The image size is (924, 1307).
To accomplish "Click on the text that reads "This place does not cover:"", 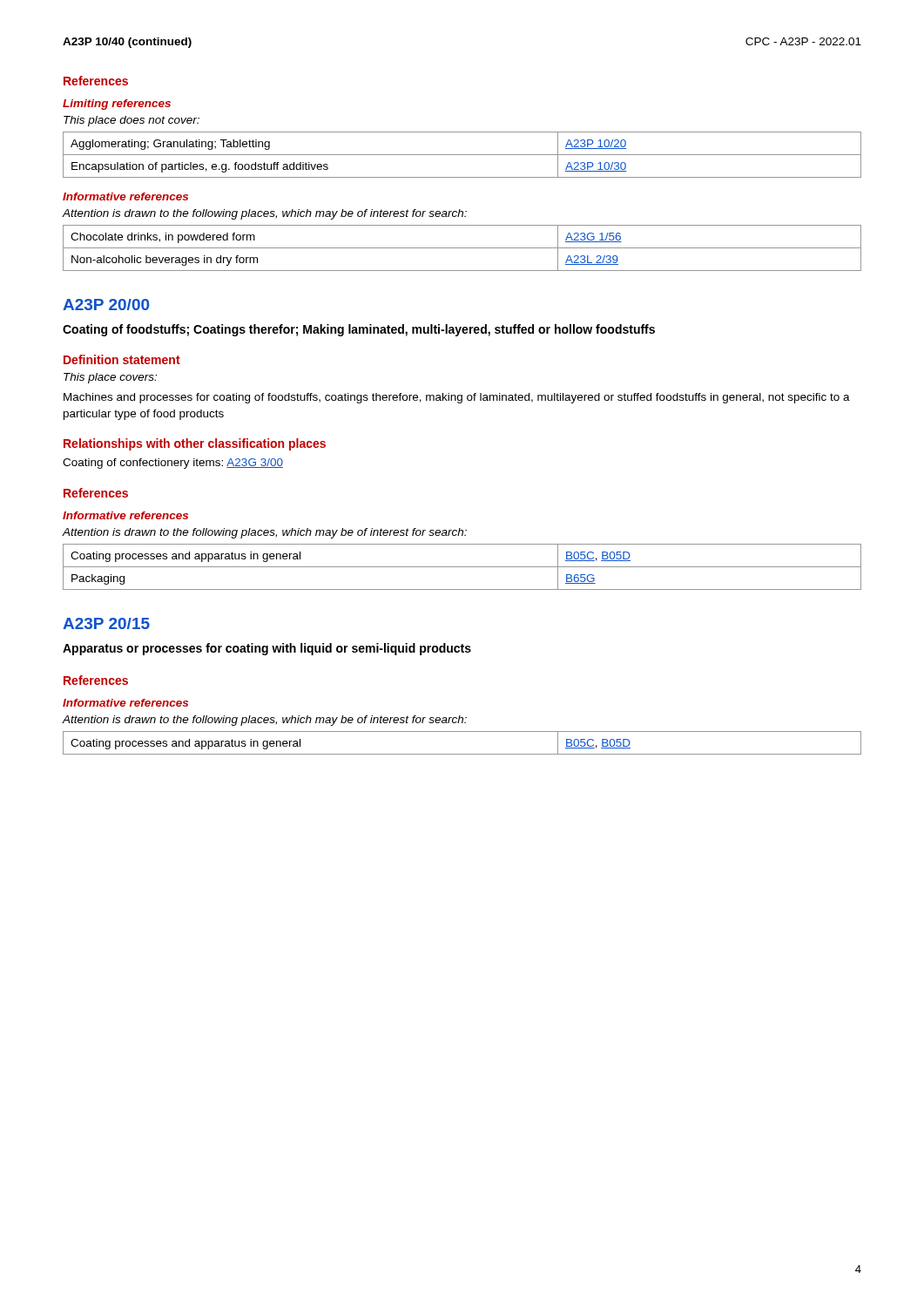I will point(131,120).
